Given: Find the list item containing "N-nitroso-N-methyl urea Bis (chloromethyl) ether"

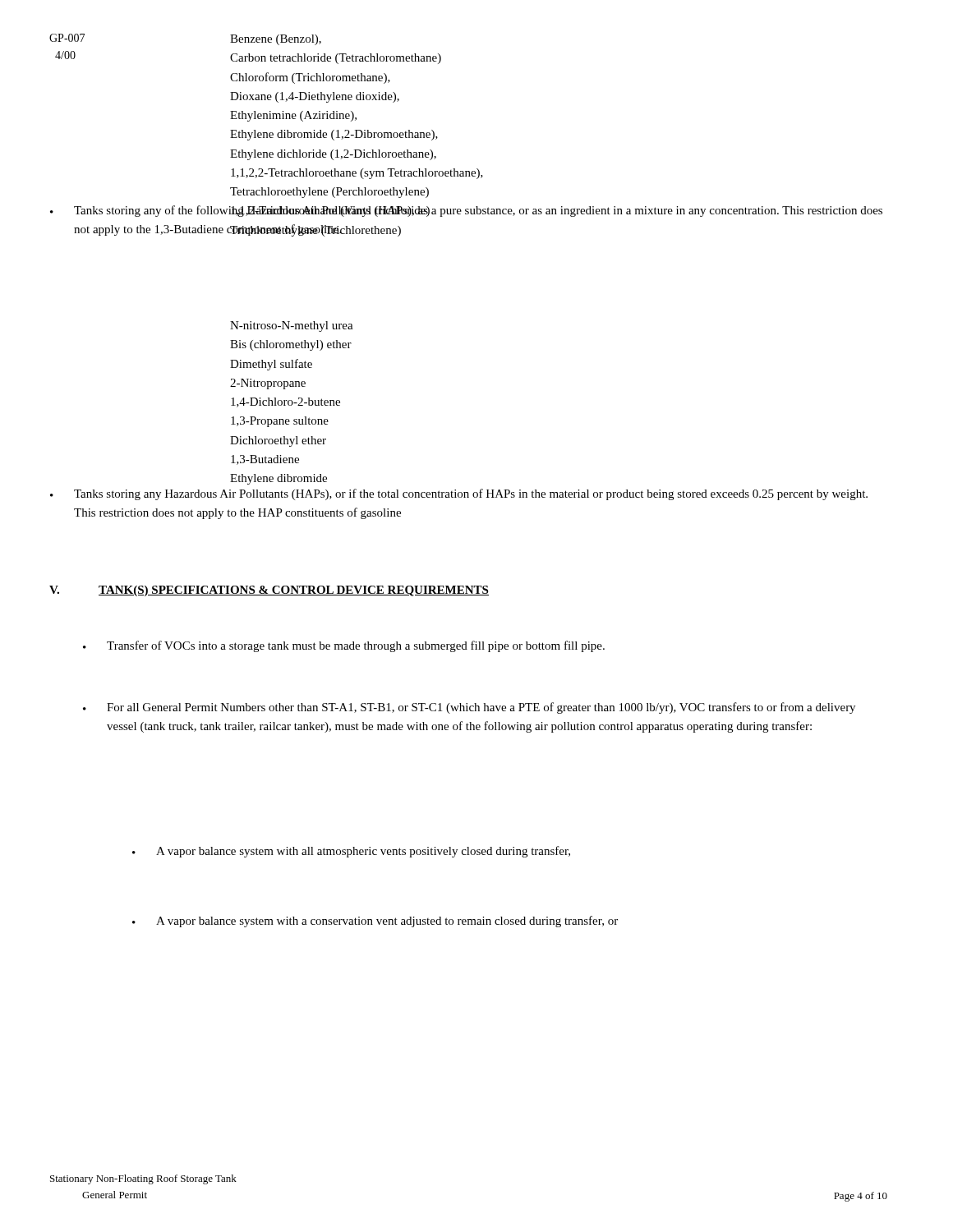Looking at the screenshot, I should [x=291, y=402].
